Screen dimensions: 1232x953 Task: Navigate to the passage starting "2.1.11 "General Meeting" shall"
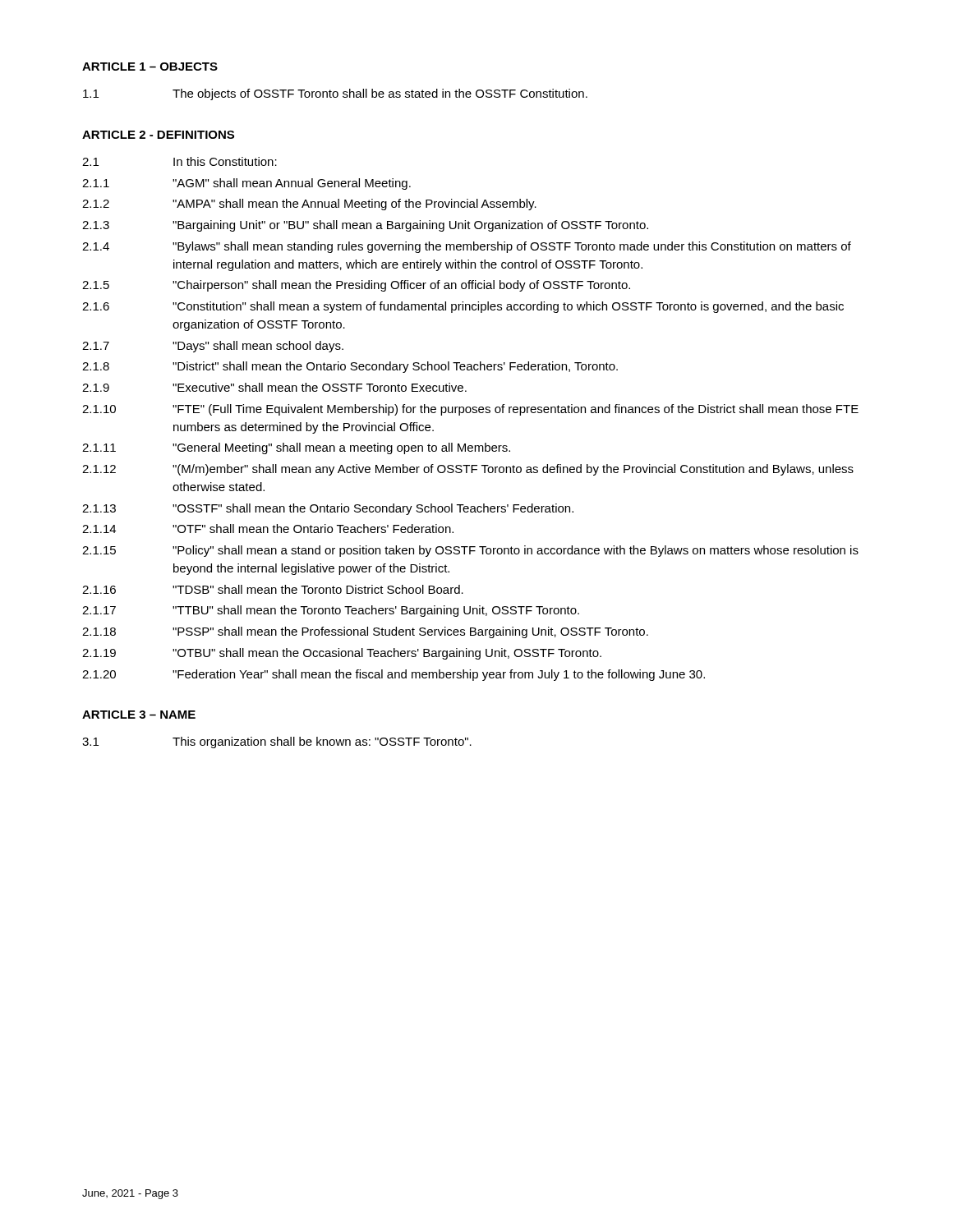[x=476, y=448]
